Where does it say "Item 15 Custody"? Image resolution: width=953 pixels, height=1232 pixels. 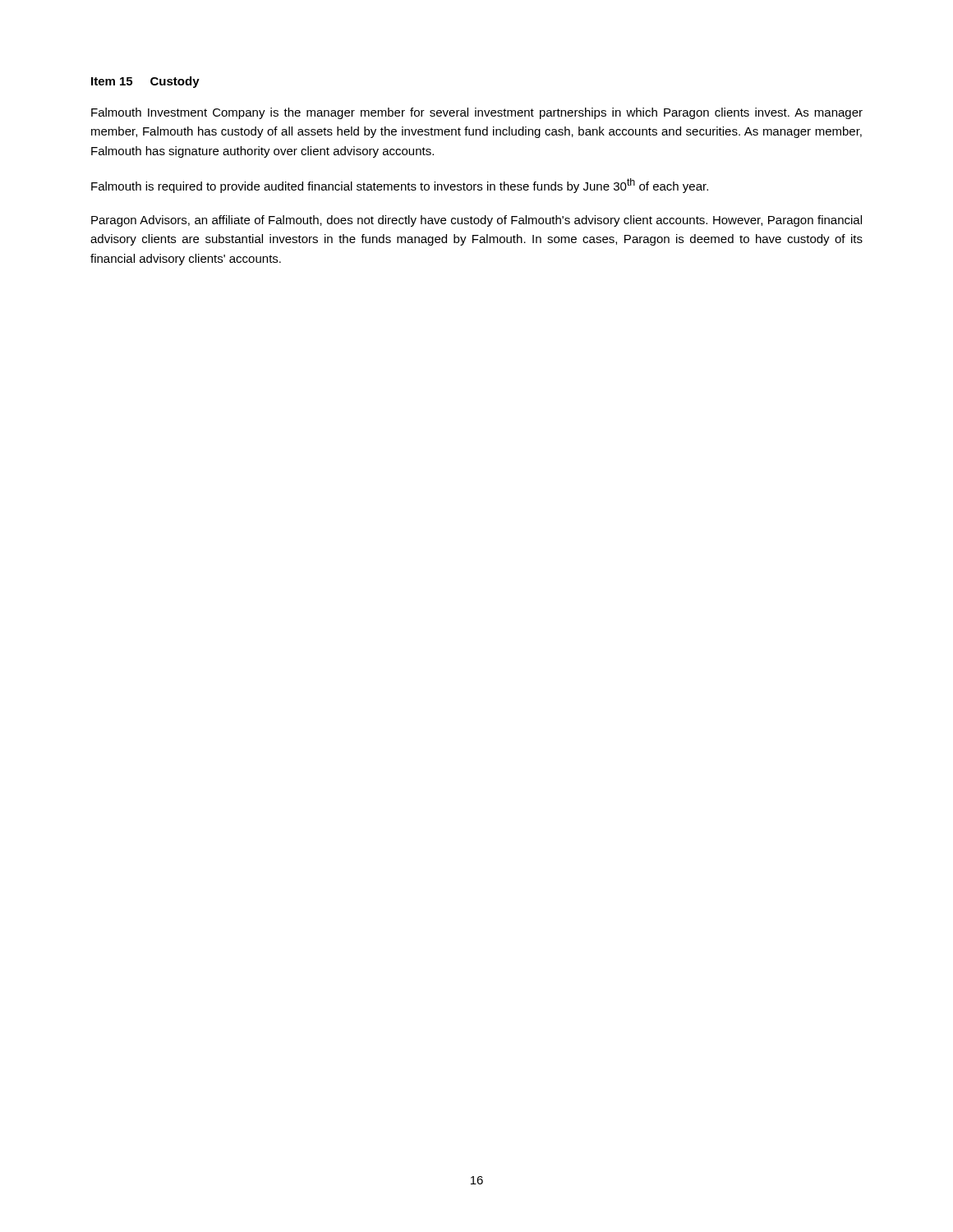(145, 81)
